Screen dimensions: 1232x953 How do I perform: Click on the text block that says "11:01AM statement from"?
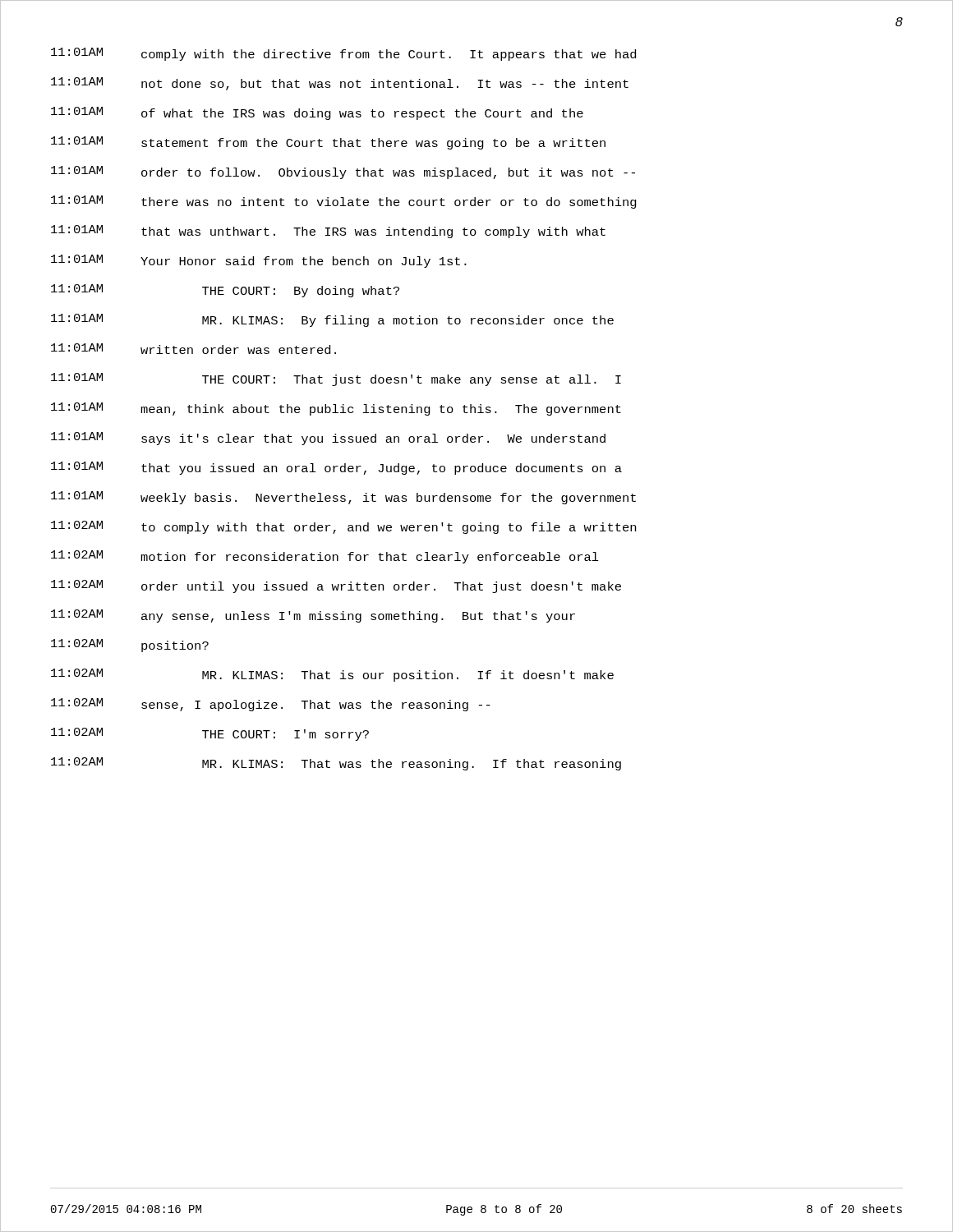tap(476, 143)
